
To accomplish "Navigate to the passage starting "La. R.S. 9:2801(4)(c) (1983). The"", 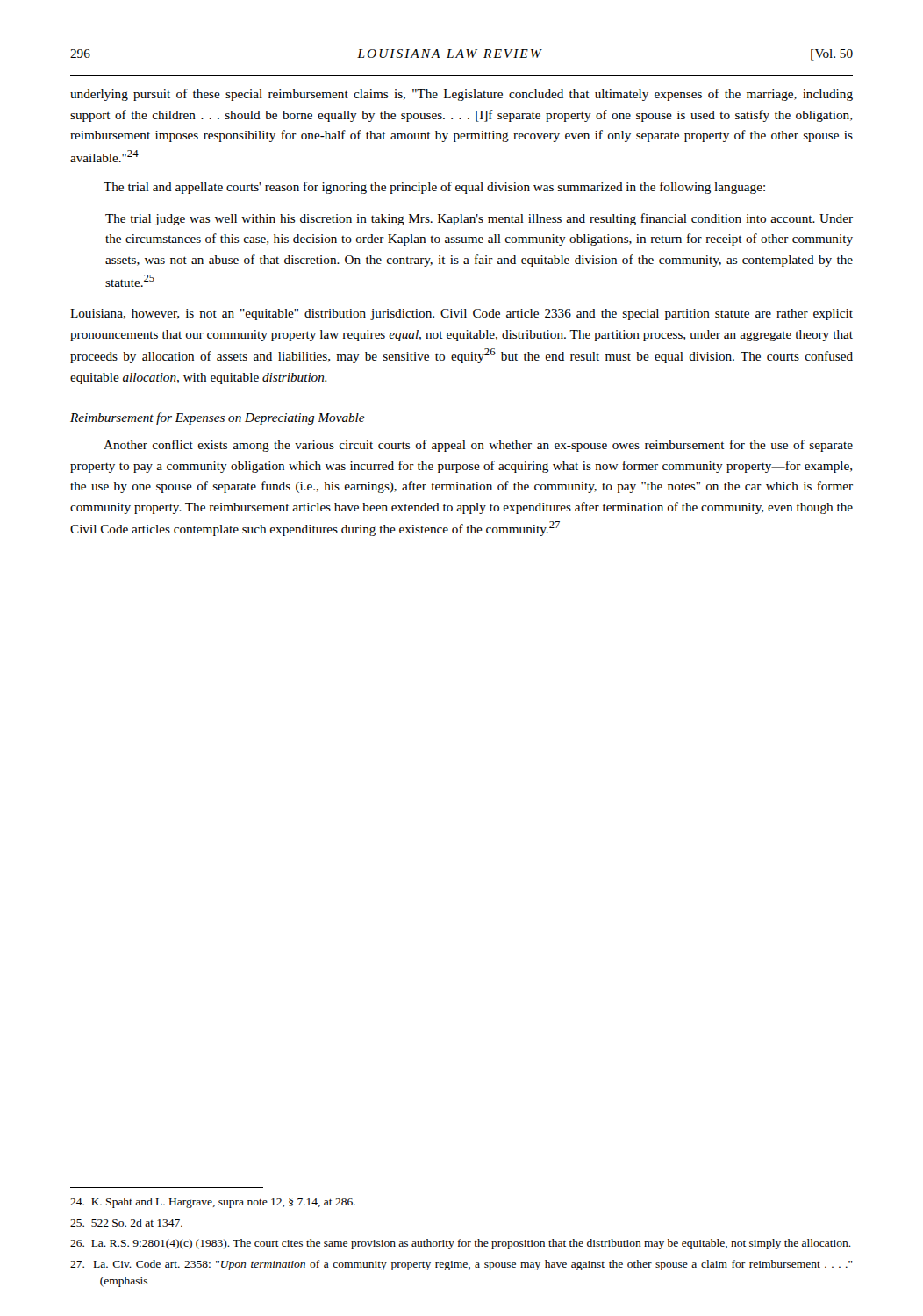I will (462, 1243).
